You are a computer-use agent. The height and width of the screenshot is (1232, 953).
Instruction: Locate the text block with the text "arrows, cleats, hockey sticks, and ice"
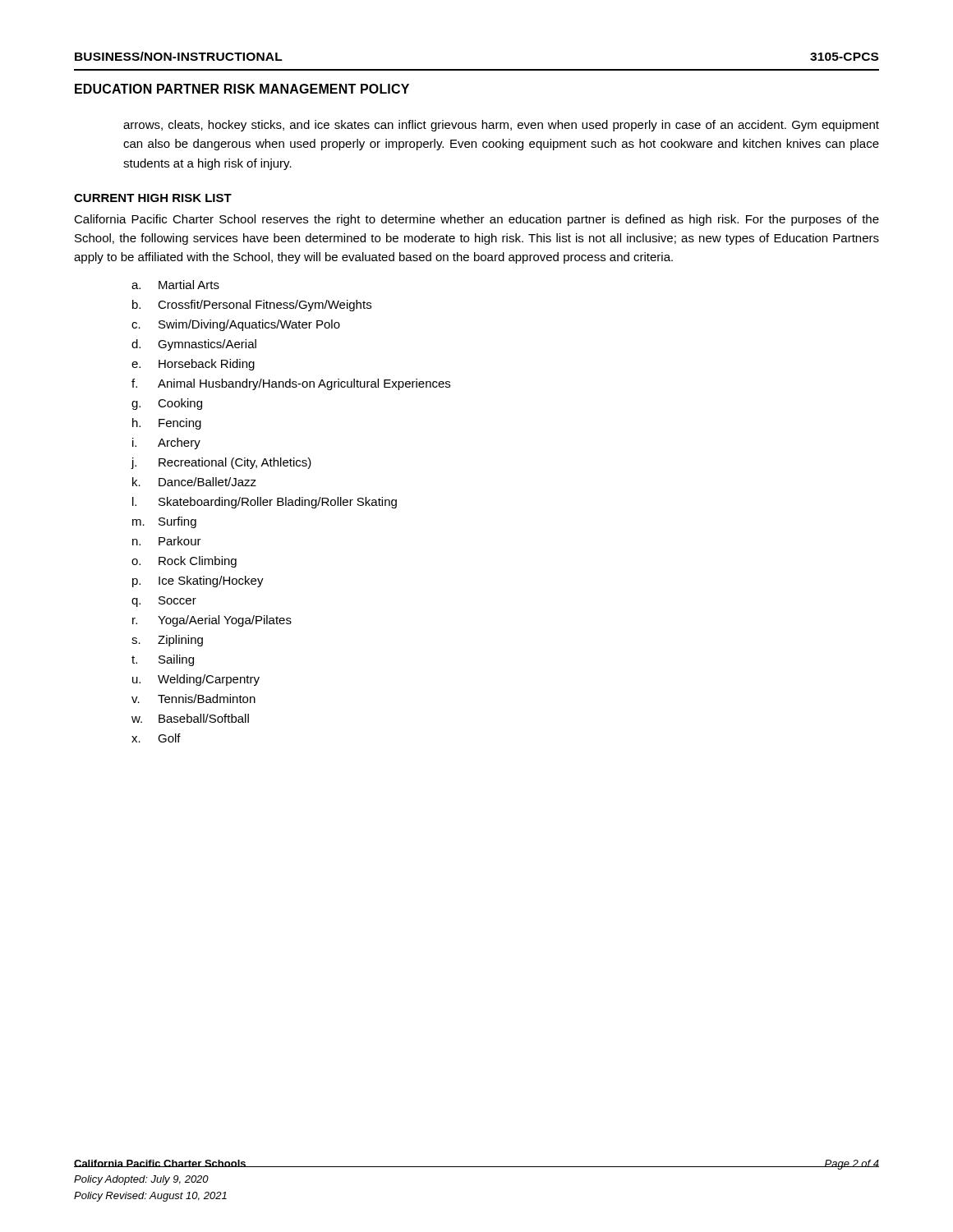(x=501, y=144)
